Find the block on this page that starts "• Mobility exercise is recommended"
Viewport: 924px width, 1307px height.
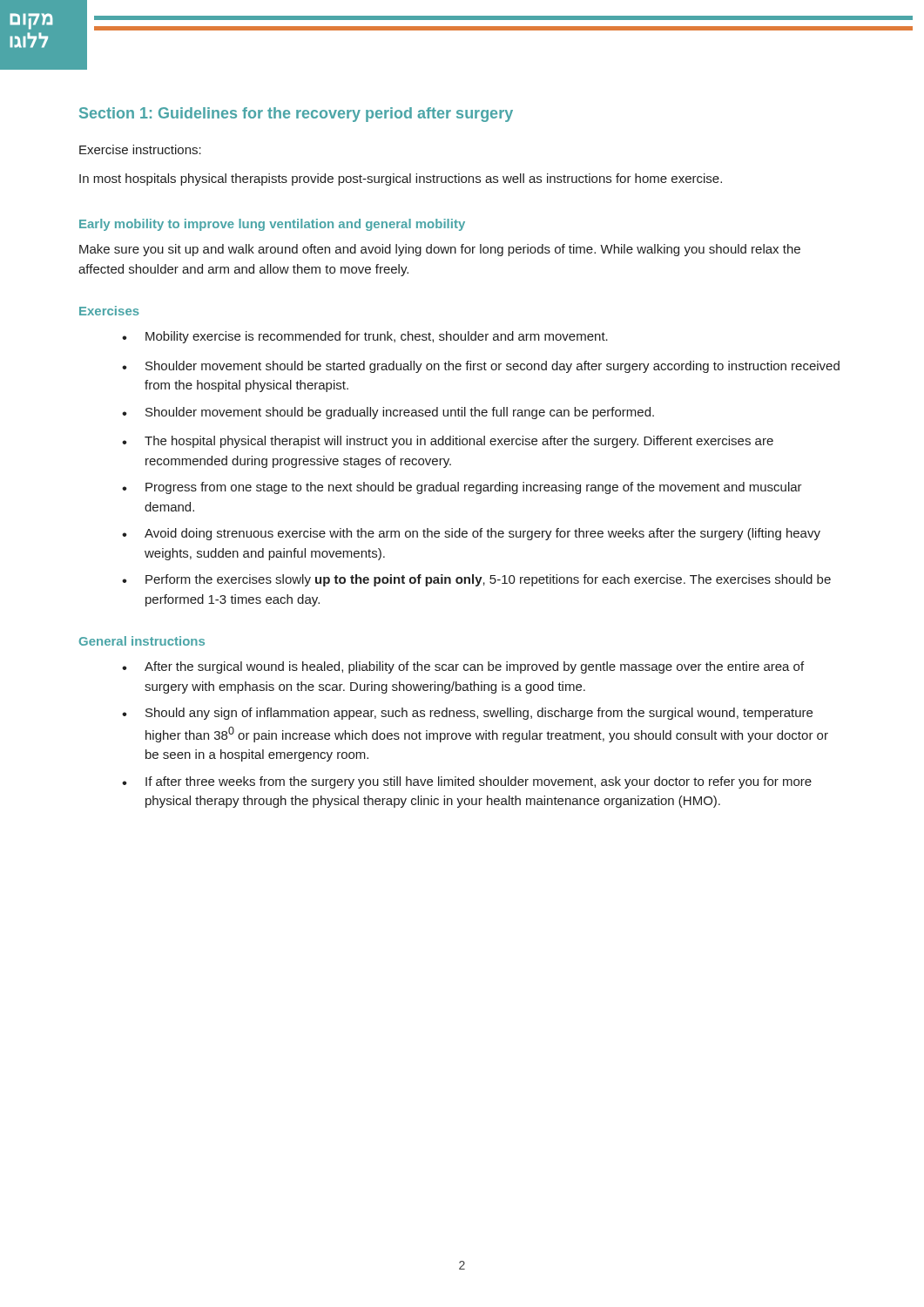click(483, 338)
